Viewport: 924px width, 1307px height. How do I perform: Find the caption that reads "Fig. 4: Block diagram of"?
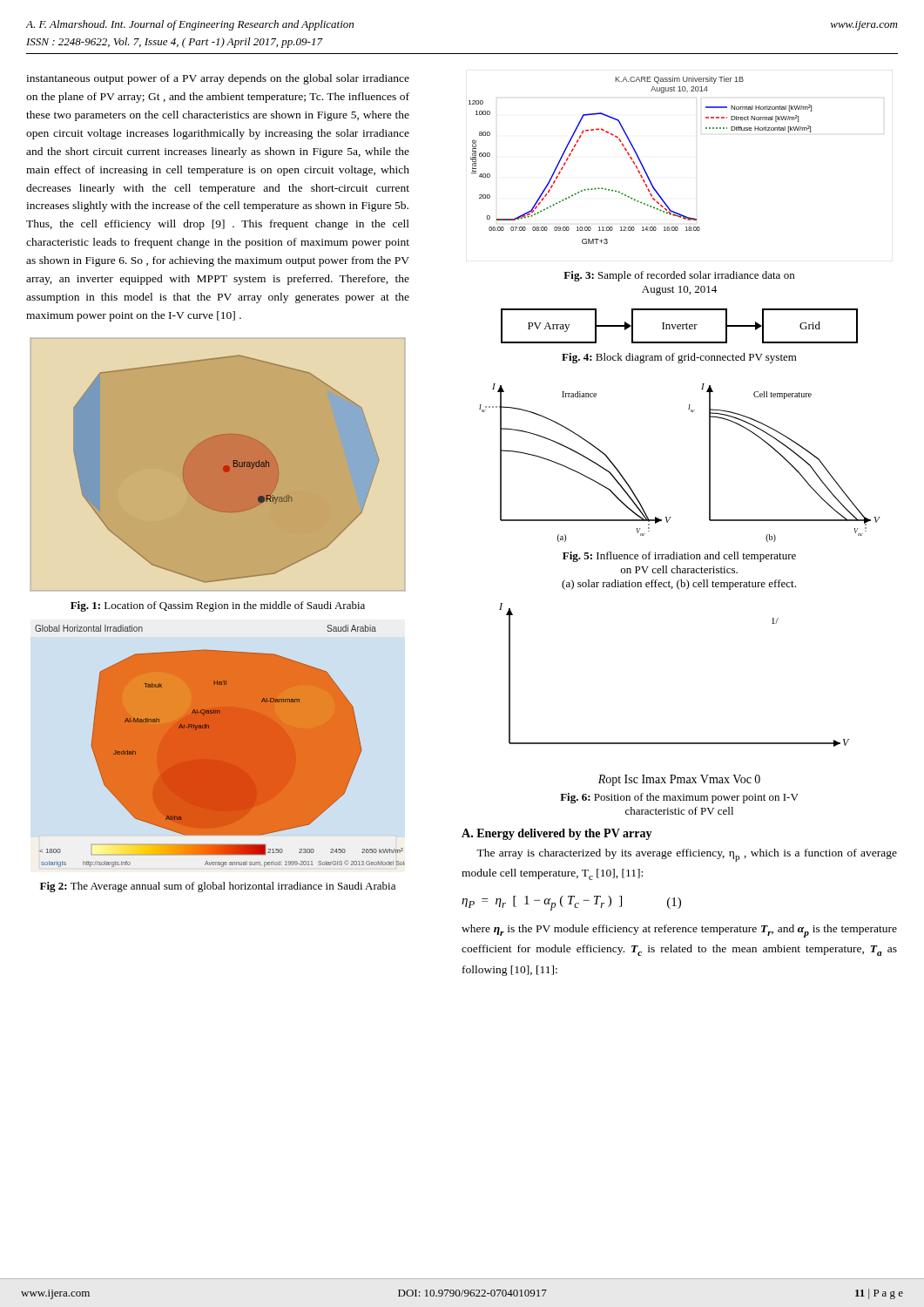[x=679, y=357]
